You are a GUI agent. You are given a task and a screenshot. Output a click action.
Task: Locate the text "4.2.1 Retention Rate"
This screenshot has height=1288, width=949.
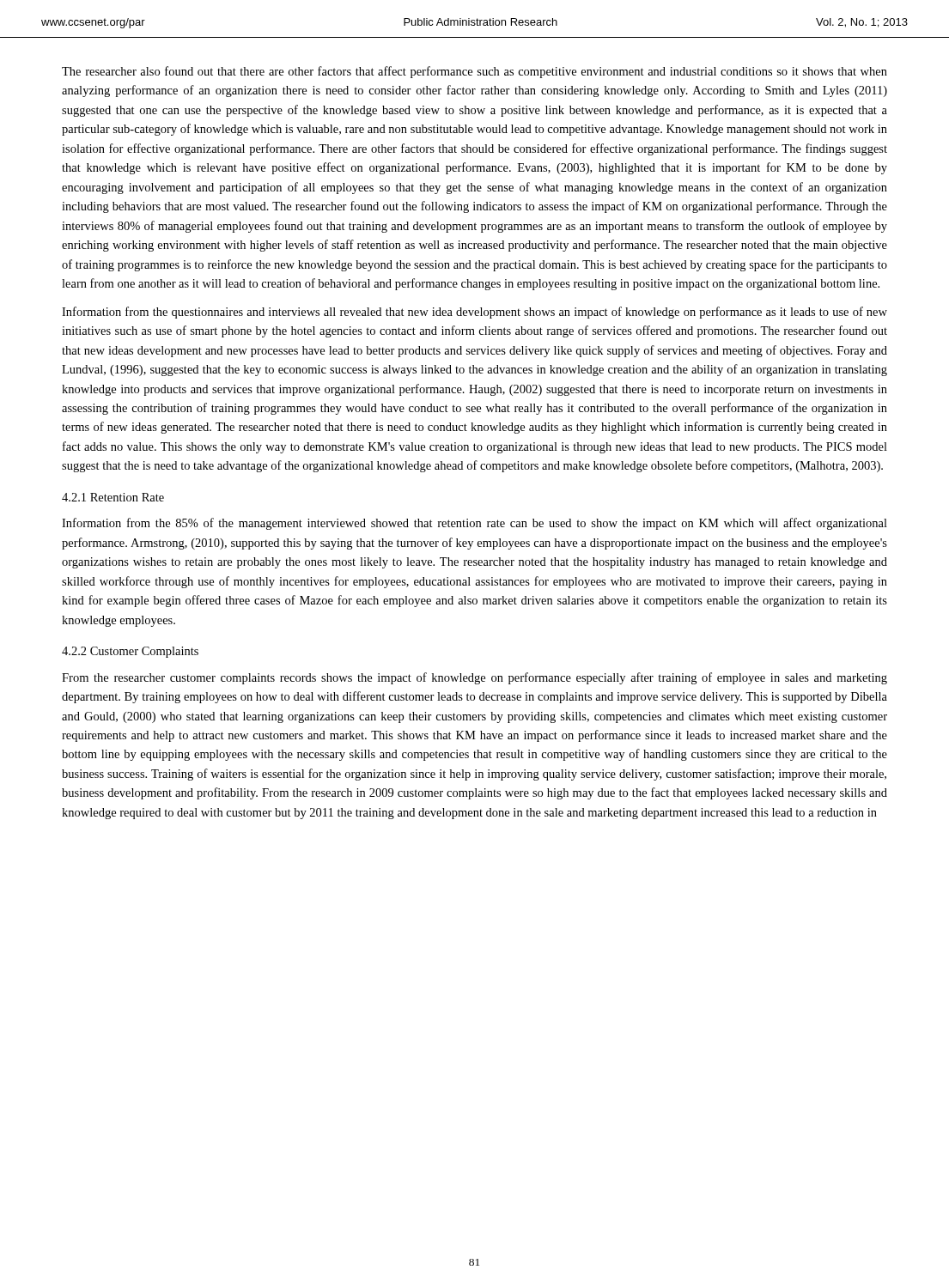pos(113,497)
